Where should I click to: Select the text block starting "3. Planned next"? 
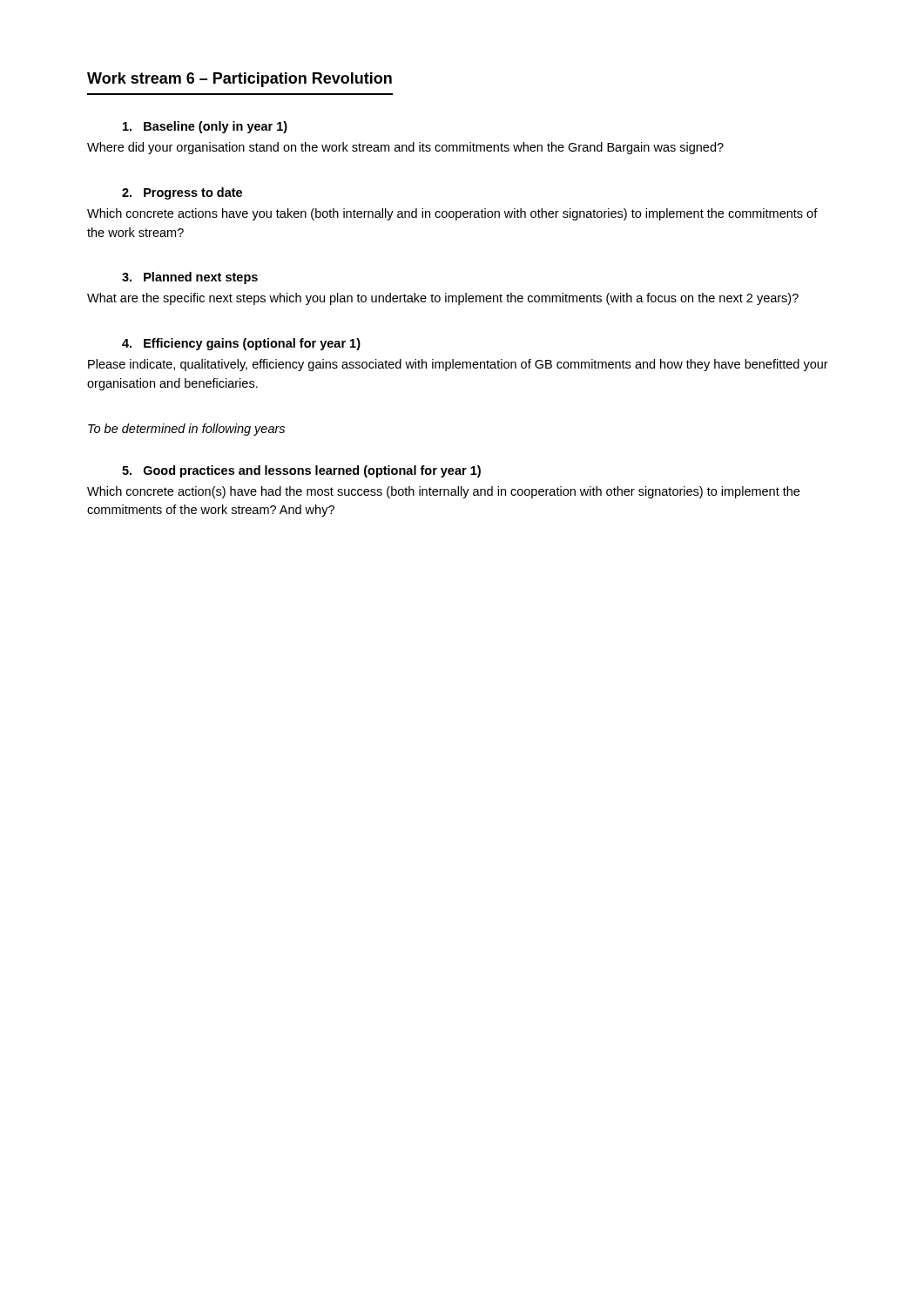point(190,277)
